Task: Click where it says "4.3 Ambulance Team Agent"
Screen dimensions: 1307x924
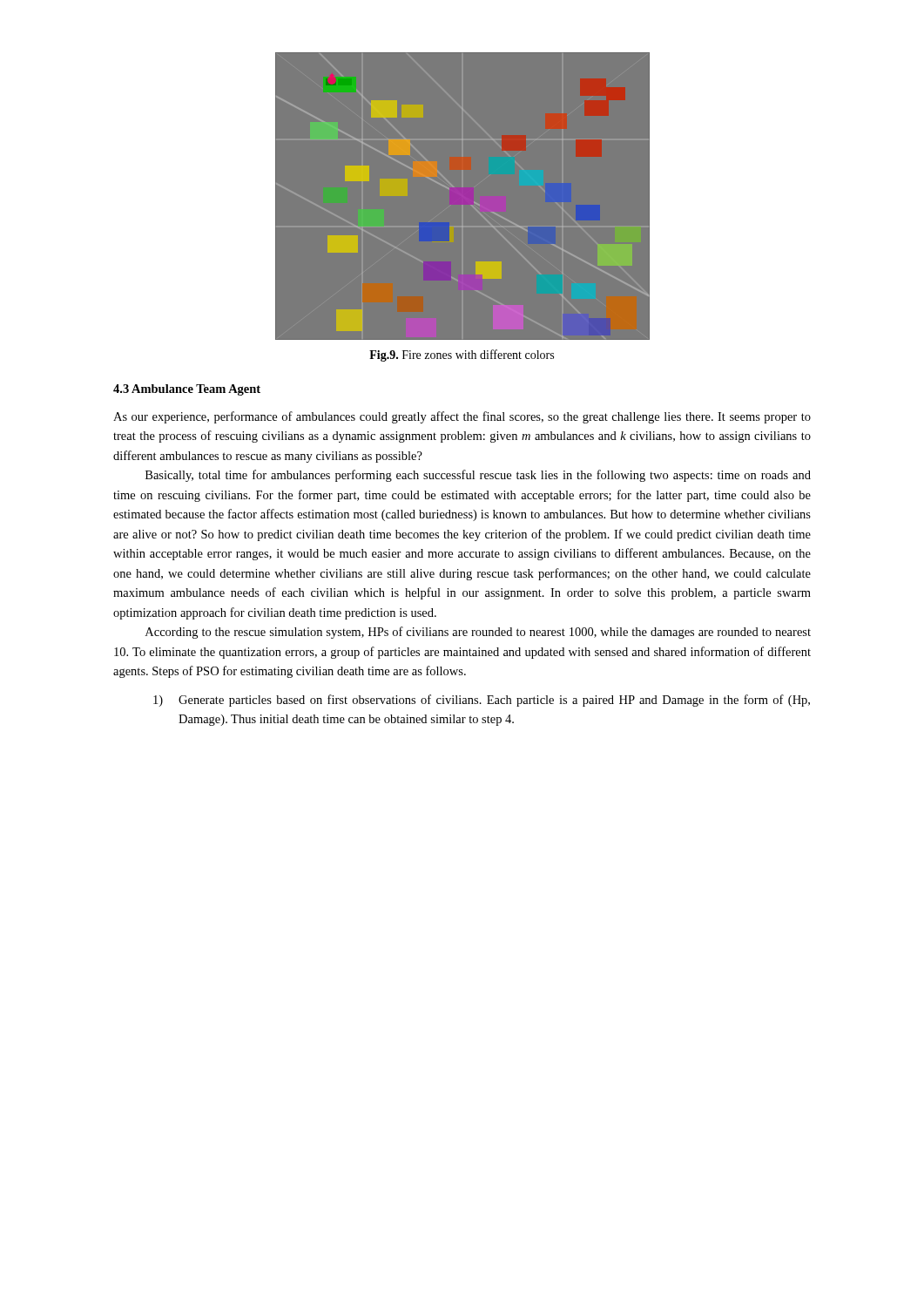Action: click(x=187, y=389)
